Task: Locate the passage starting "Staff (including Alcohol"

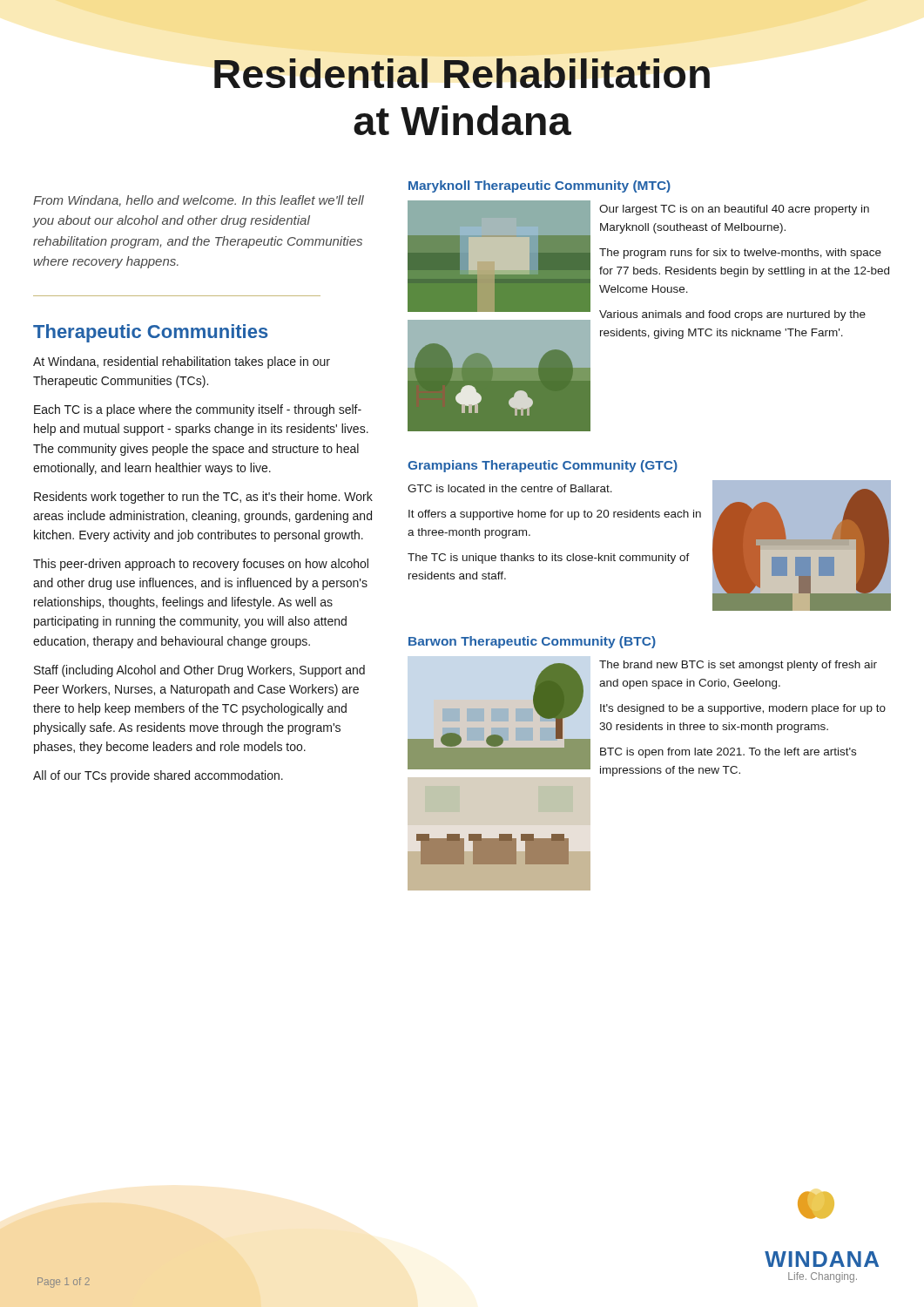Action: (203, 708)
